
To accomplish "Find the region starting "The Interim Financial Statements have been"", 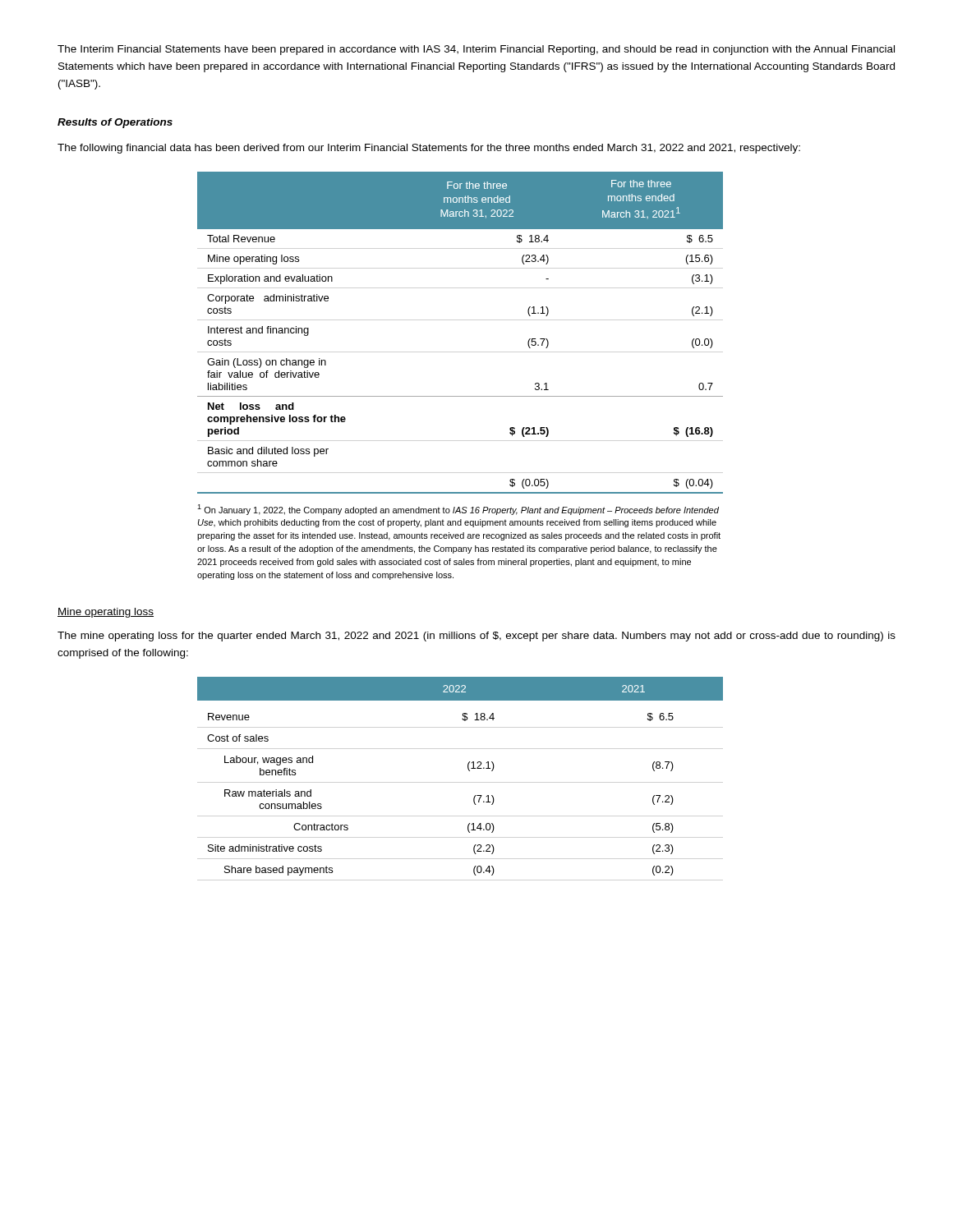I will (476, 66).
